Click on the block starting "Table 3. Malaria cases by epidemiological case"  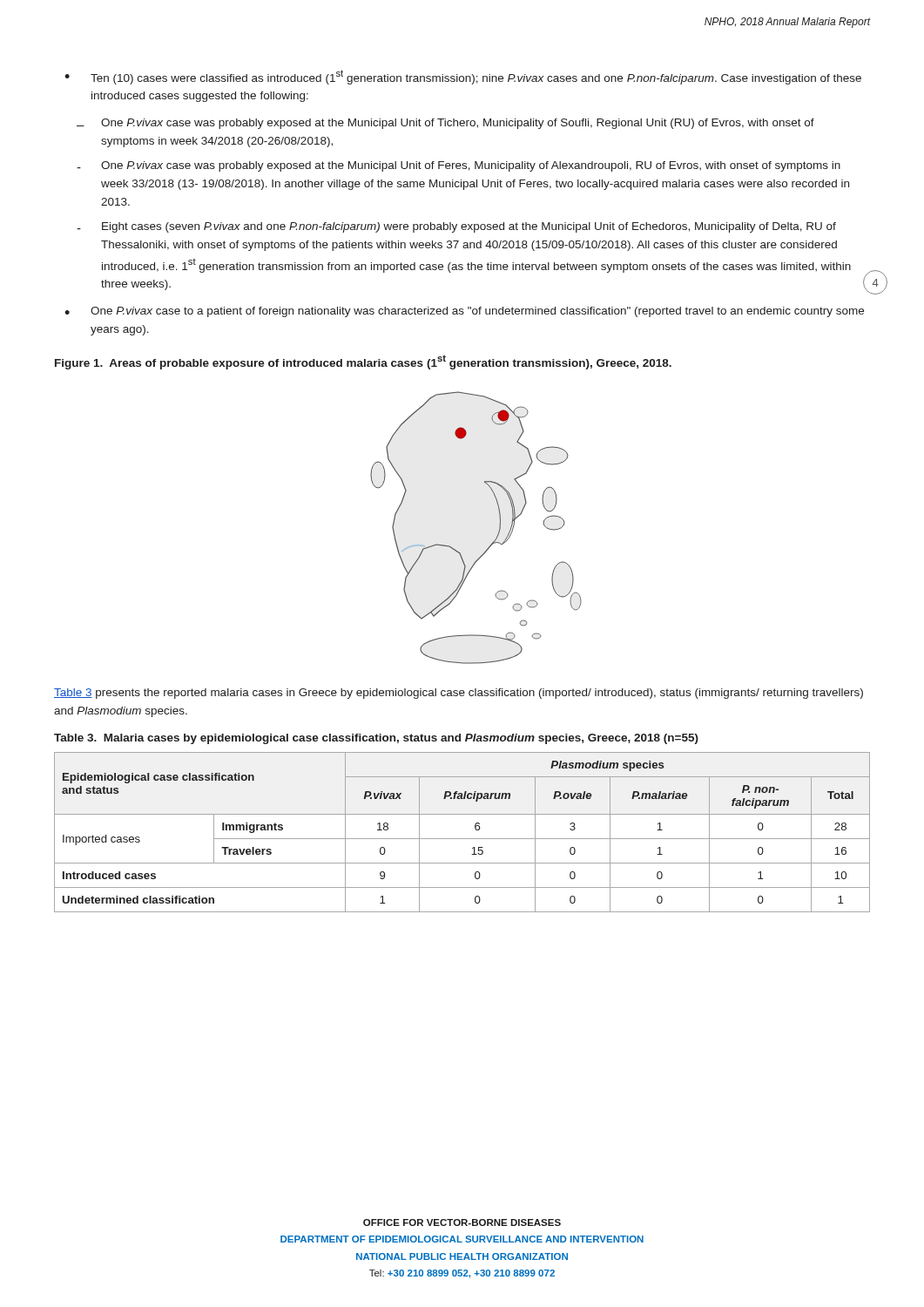pos(376,737)
